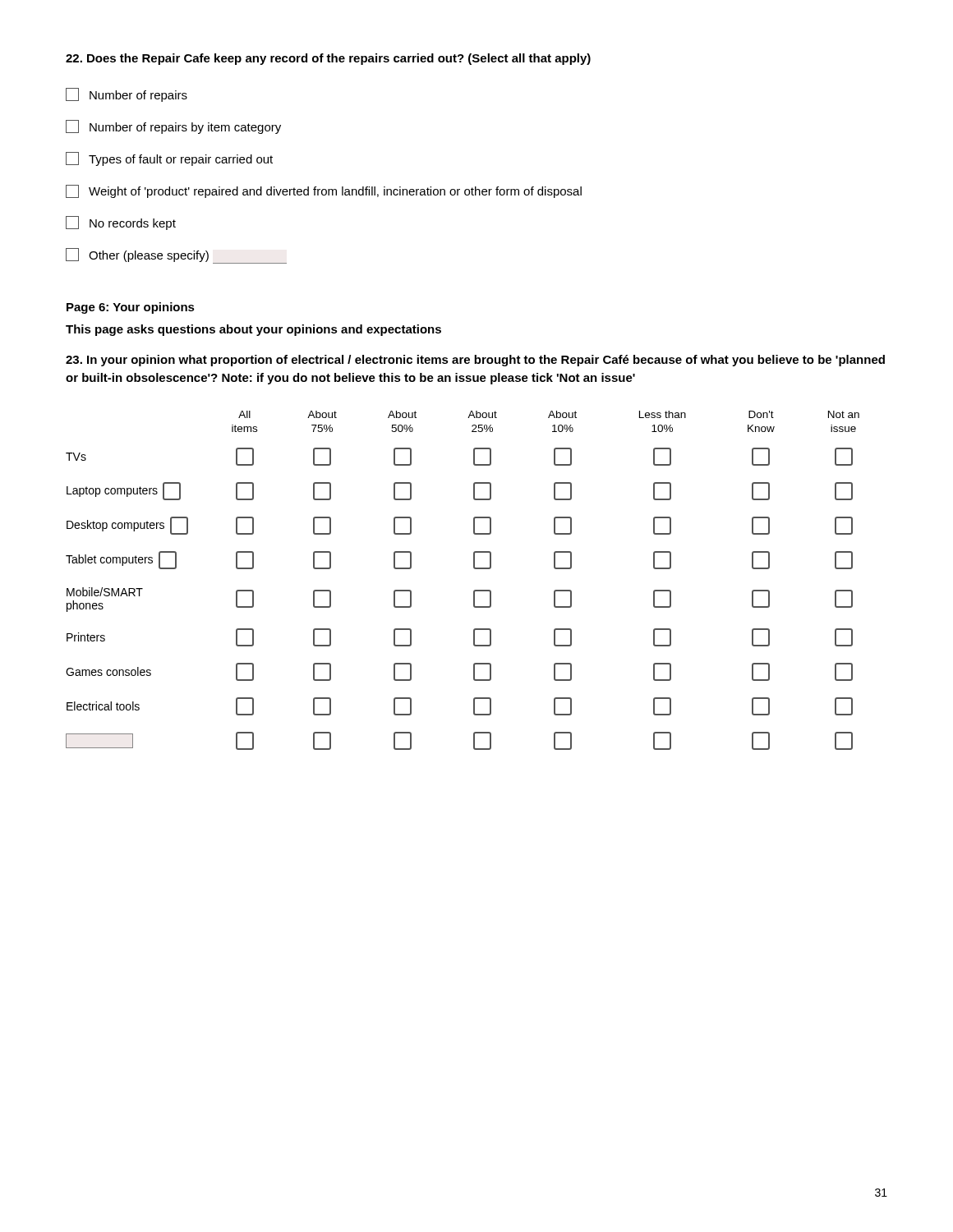Click on the text block that reads "This page asks questions about your opinions and"
This screenshot has width=953, height=1232.
(254, 329)
